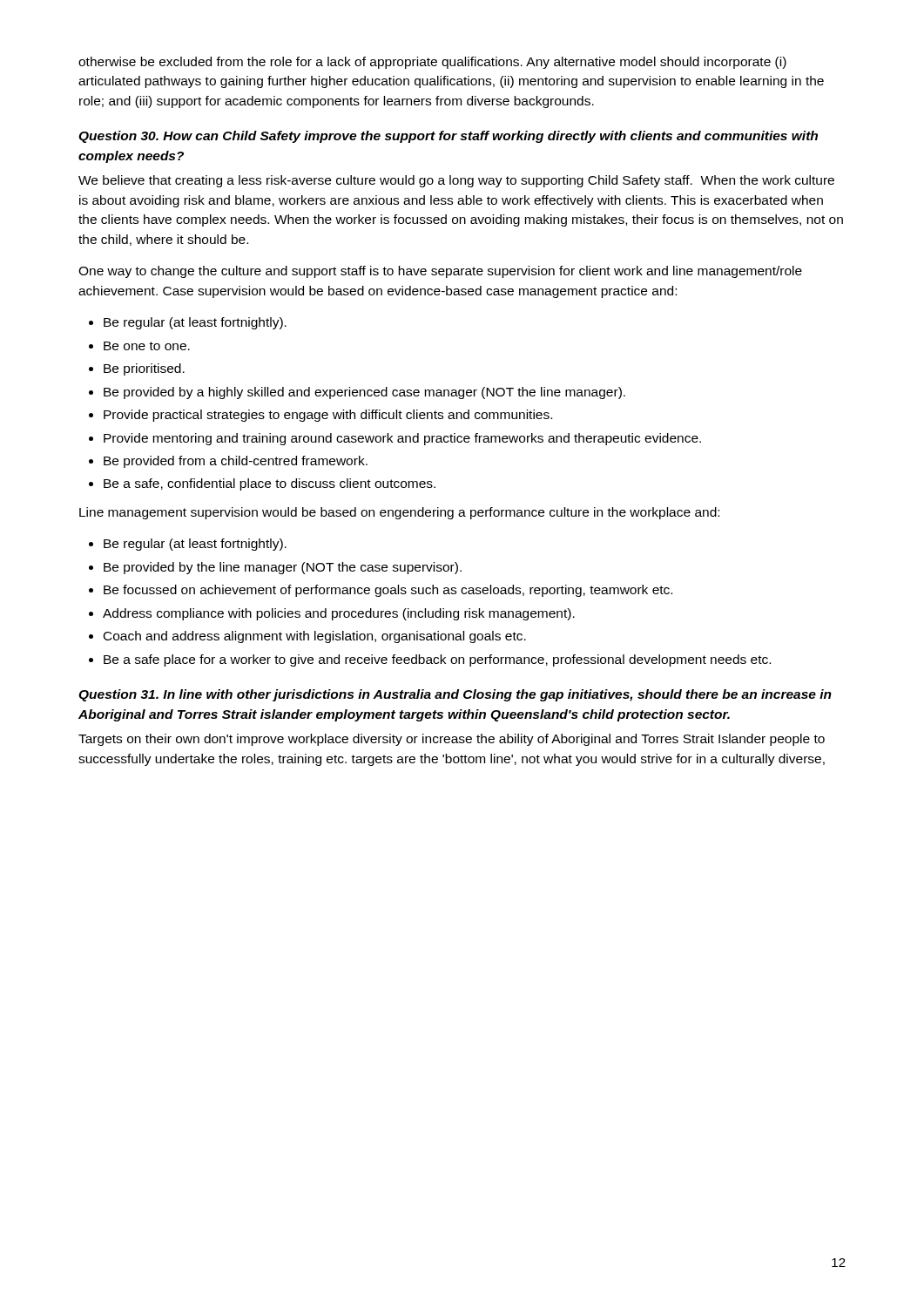Image resolution: width=924 pixels, height=1307 pixels.
Task: Point to the text block starting "Line management supervision would"
Action: 400,512
